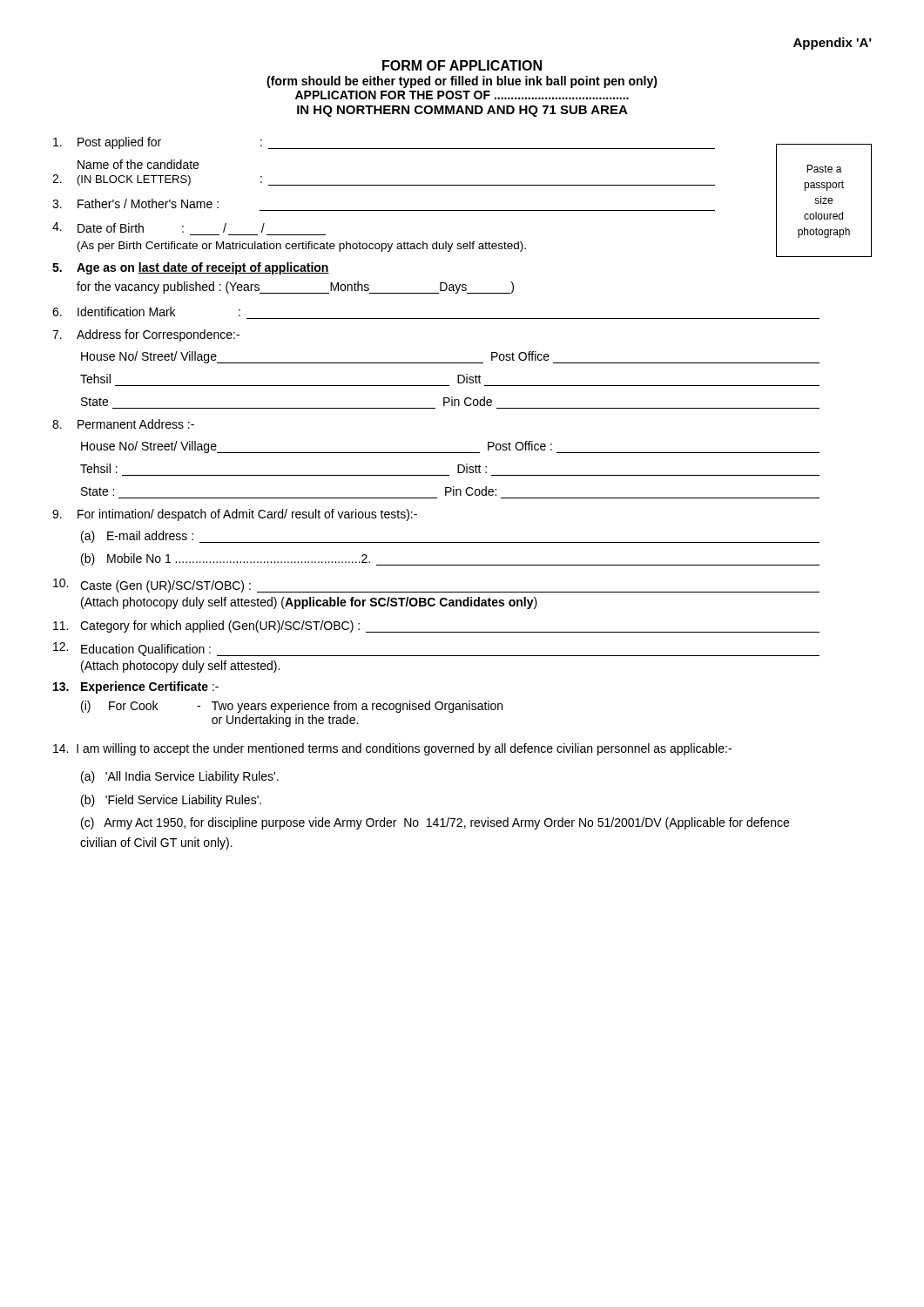
Task: Navigate to the text starting "(i) For Cook"
Action: click(292, 713)
